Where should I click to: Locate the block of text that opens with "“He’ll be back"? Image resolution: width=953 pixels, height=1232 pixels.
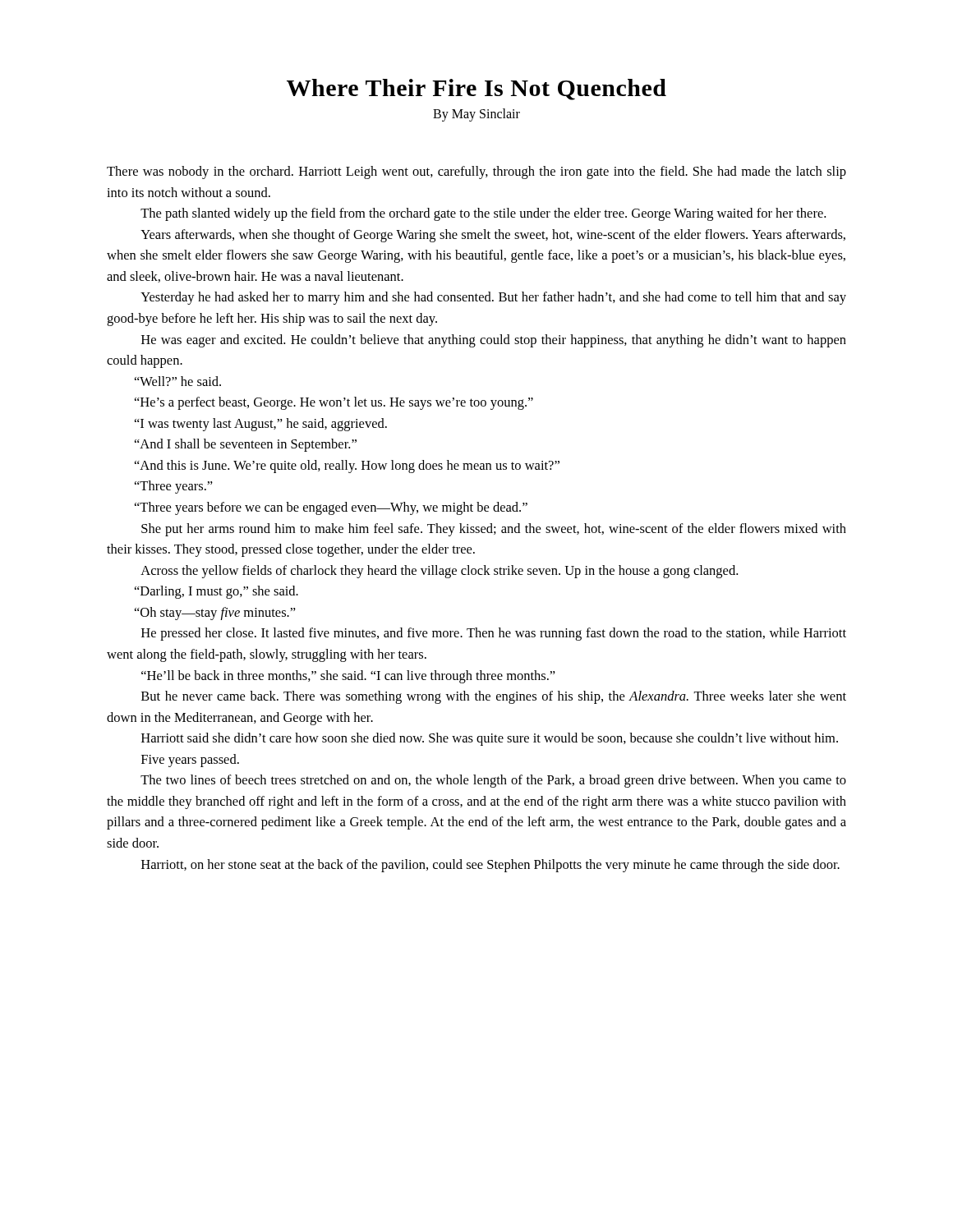(x=476, y=675)
